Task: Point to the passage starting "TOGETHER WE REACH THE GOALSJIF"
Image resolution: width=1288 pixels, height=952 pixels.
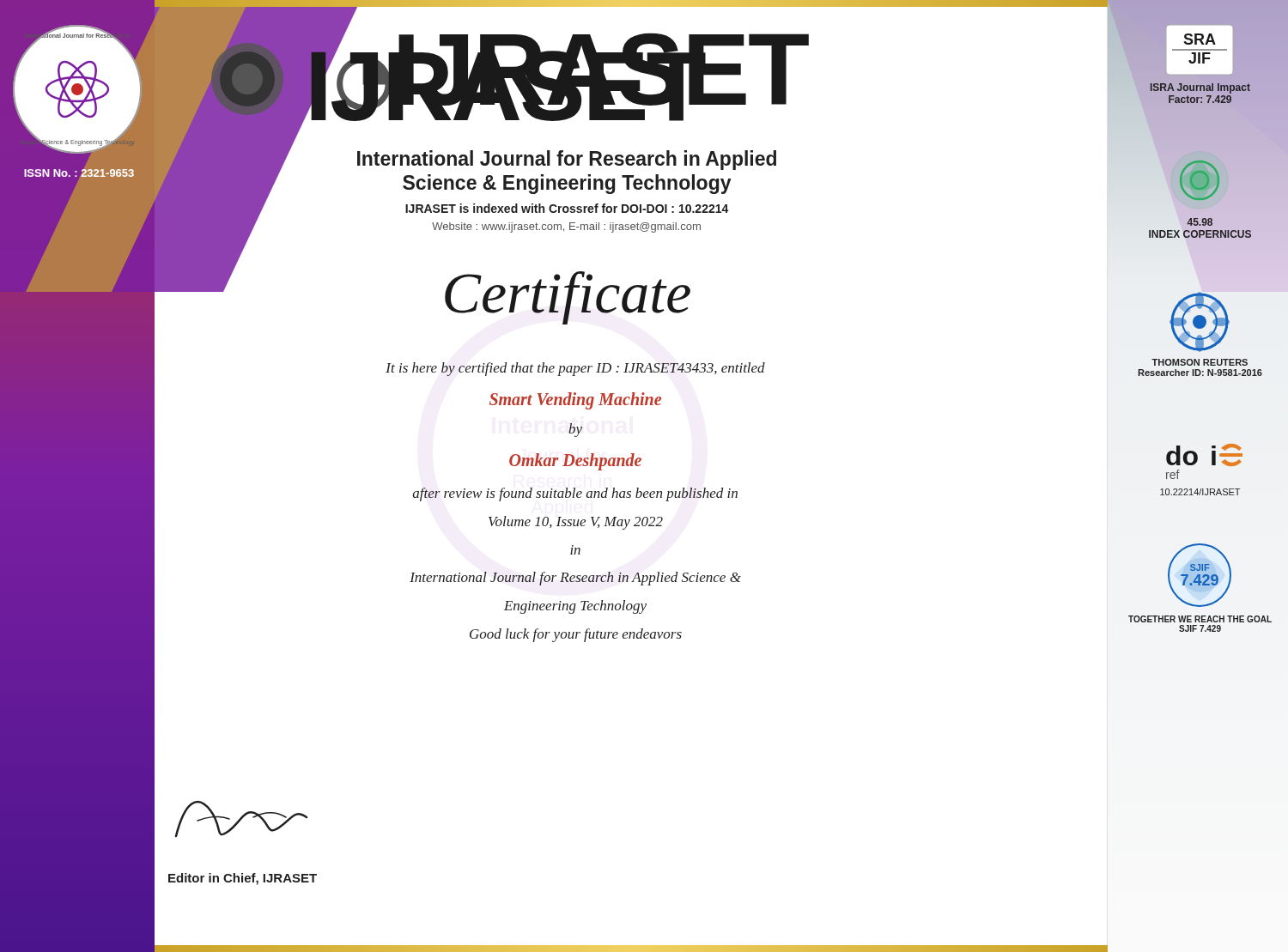Action: [1200, 624]
